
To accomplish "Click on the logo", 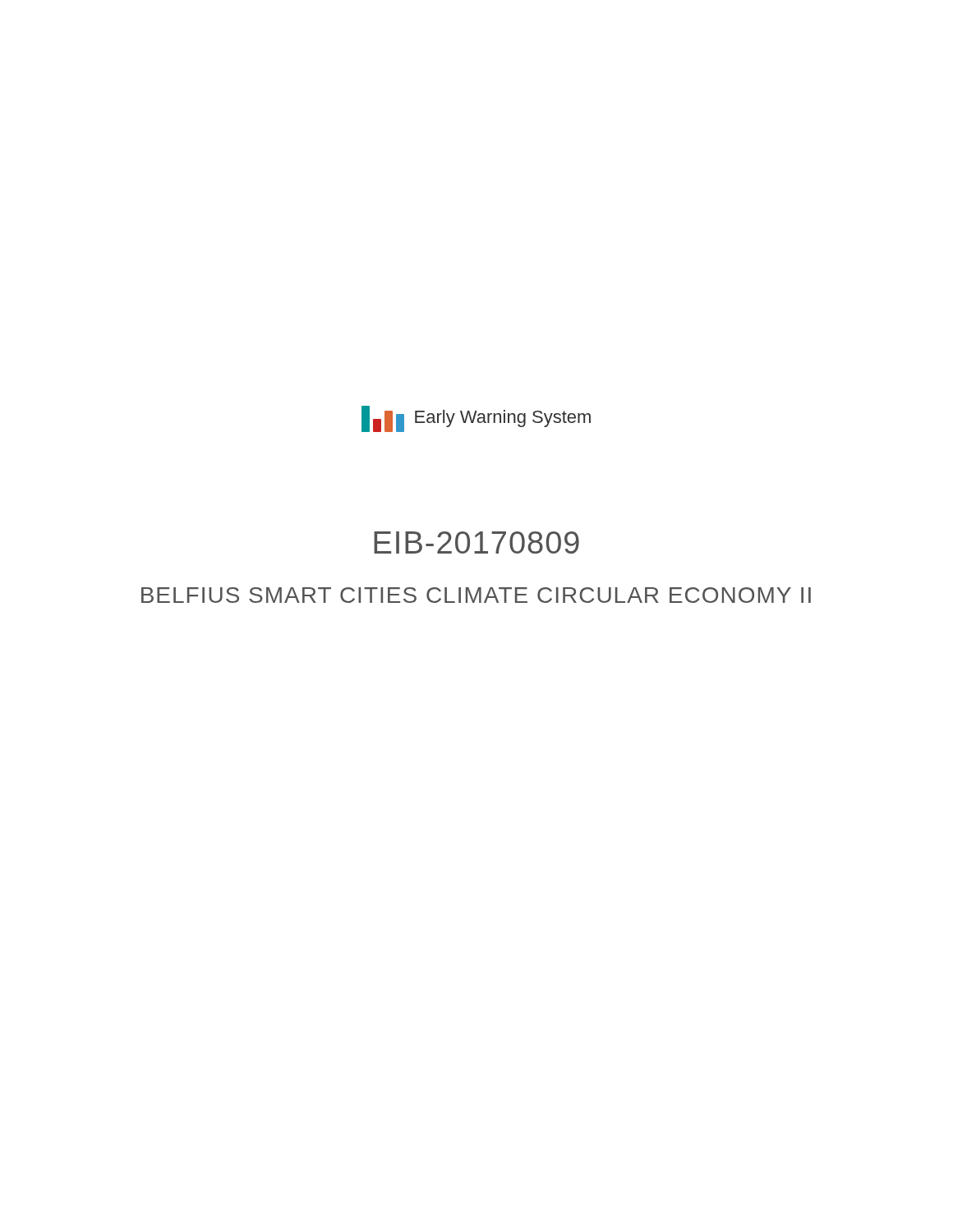I will [x=476, y=417].
